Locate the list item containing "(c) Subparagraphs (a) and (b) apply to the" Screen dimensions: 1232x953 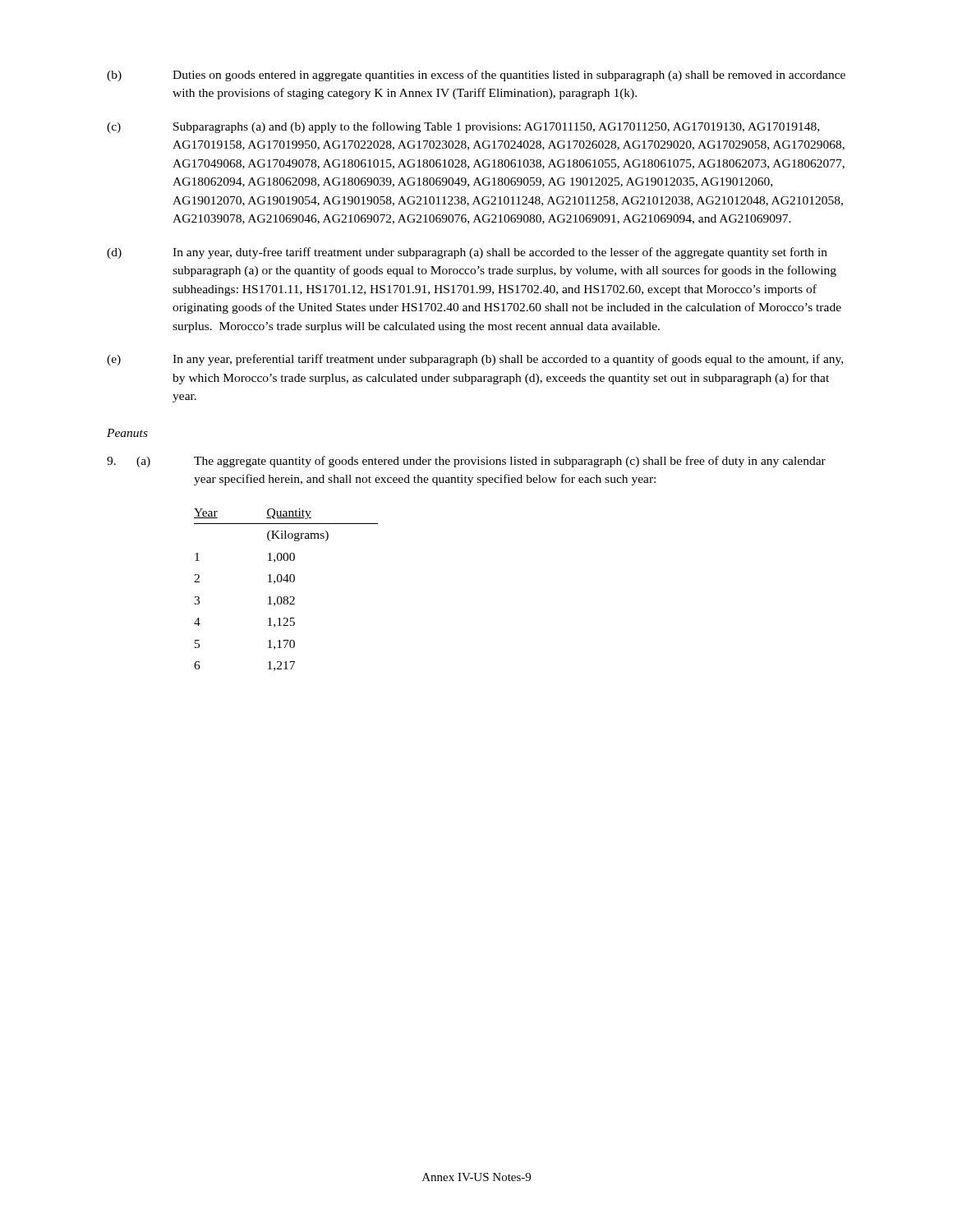[x=476, y=173]
